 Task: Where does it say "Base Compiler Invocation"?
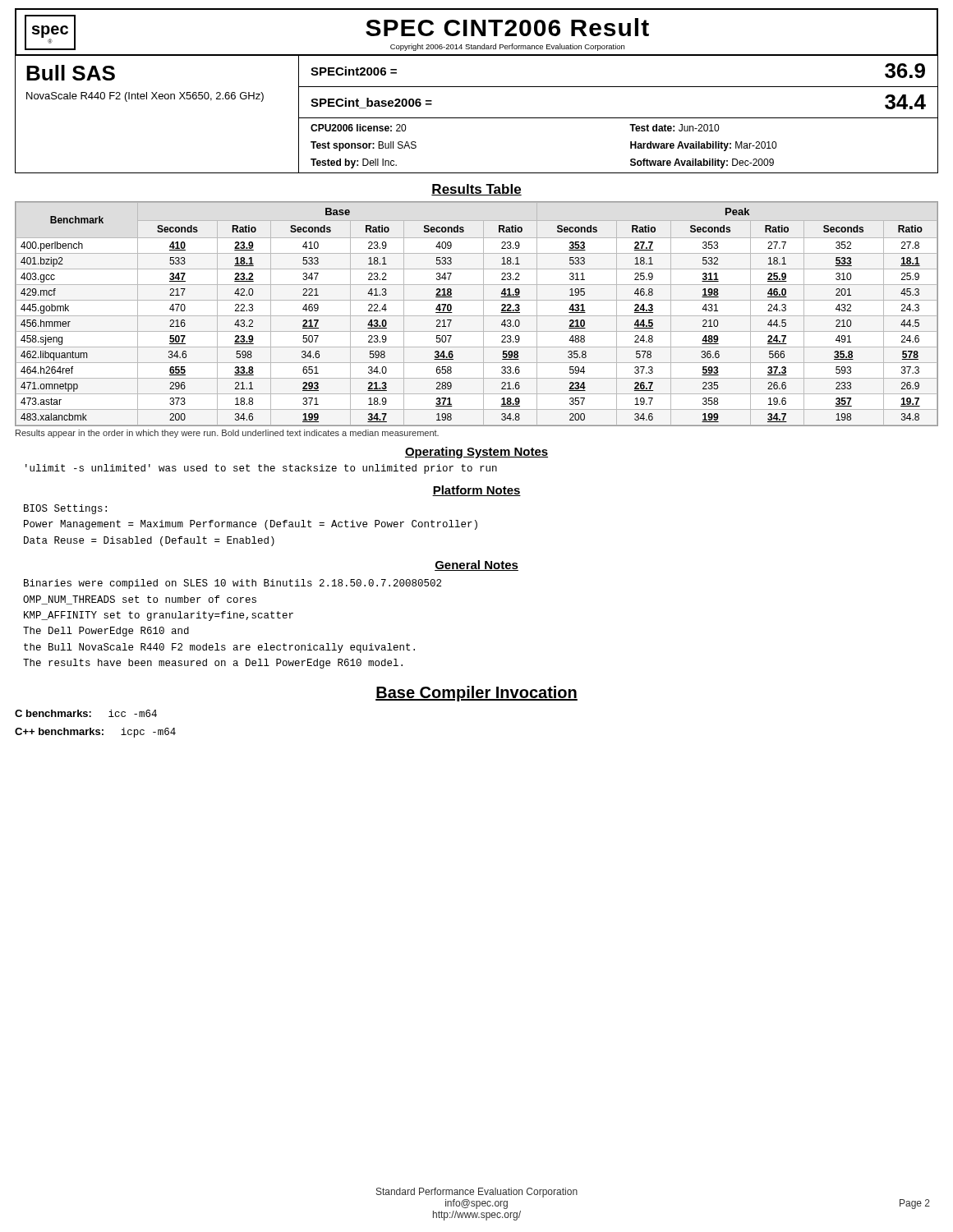[x=476, y=693]
